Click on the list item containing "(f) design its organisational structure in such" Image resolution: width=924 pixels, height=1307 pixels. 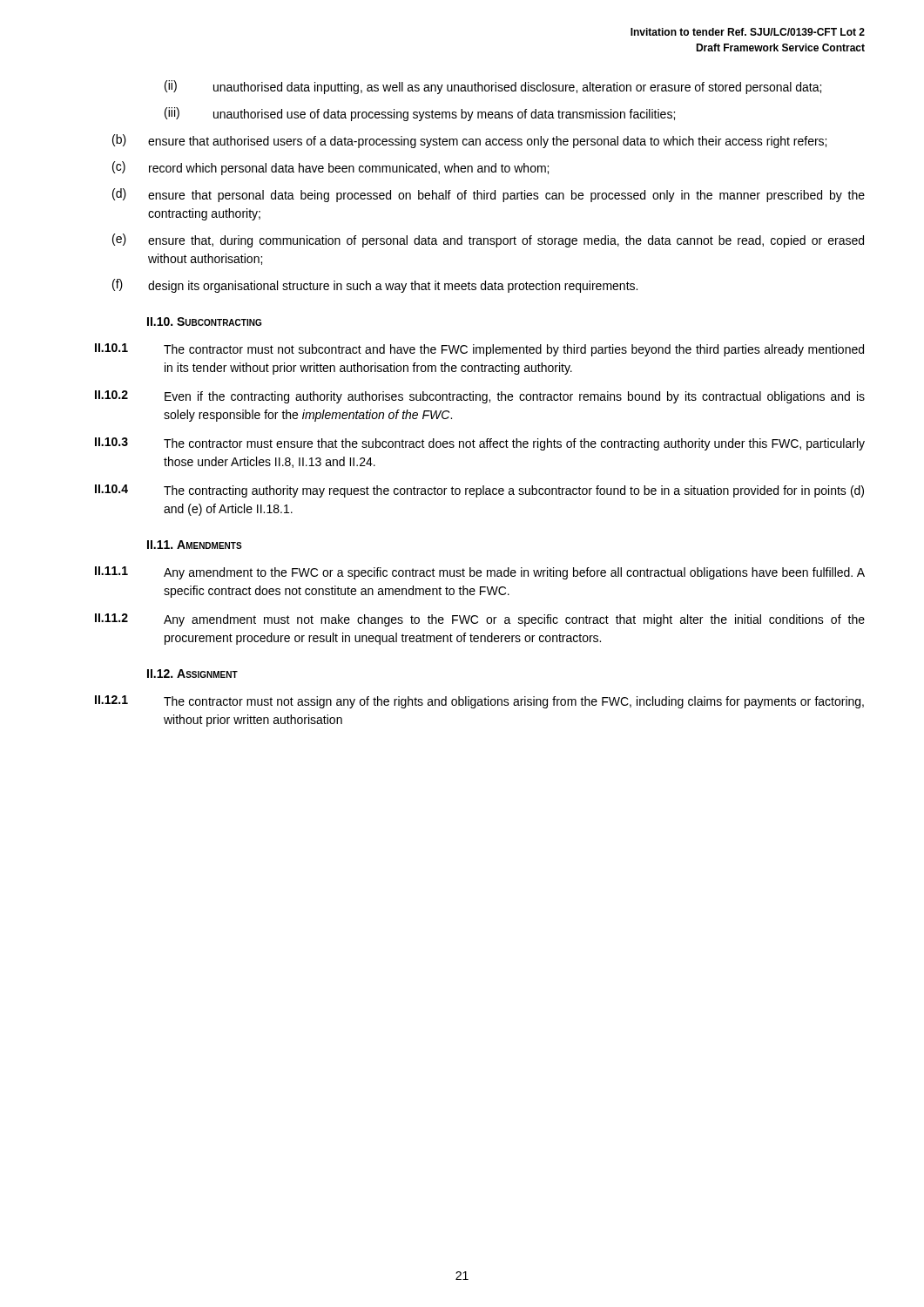[x=488, y=286]
